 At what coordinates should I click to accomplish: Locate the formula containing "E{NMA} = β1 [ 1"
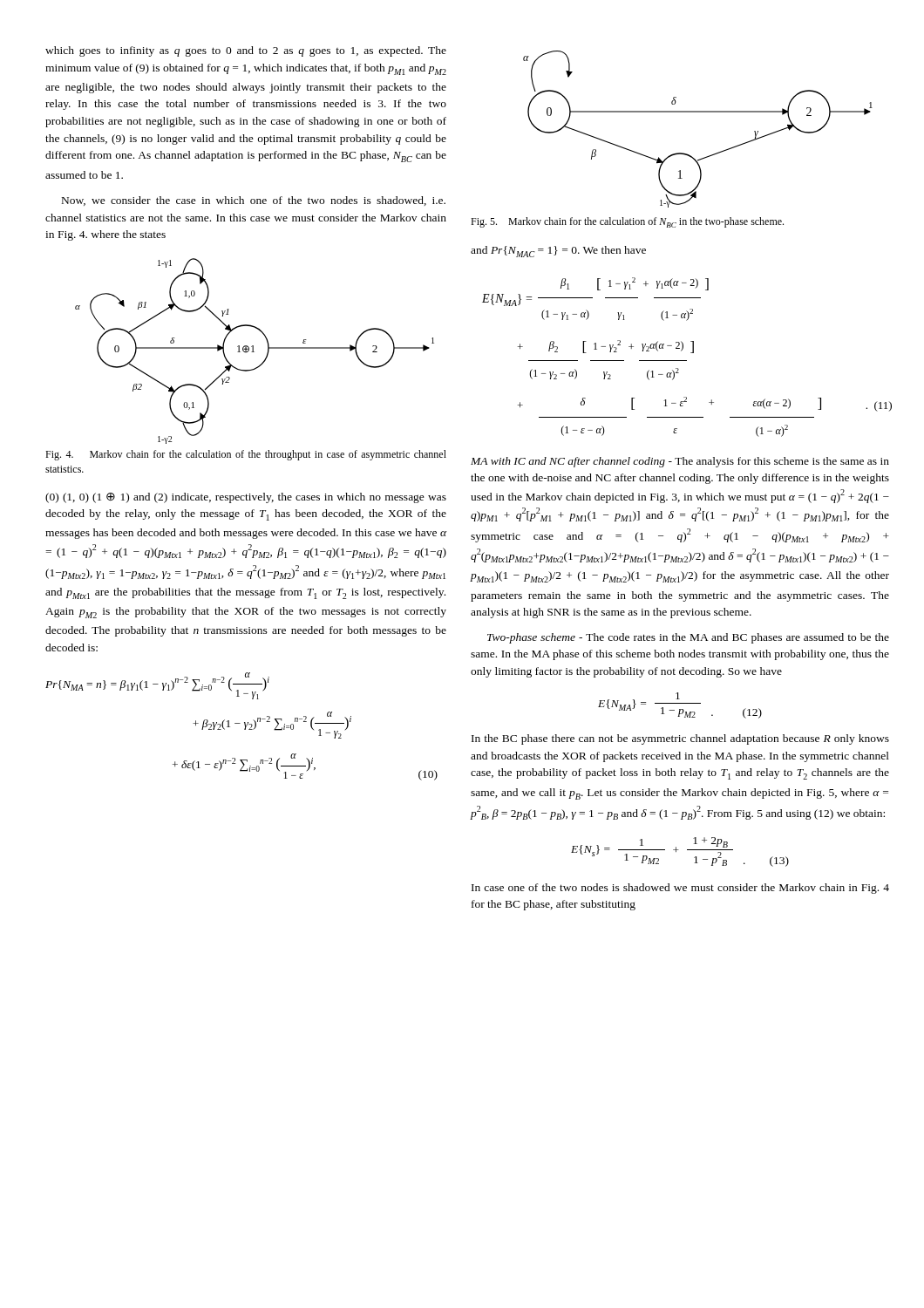[x=684, y=356]
